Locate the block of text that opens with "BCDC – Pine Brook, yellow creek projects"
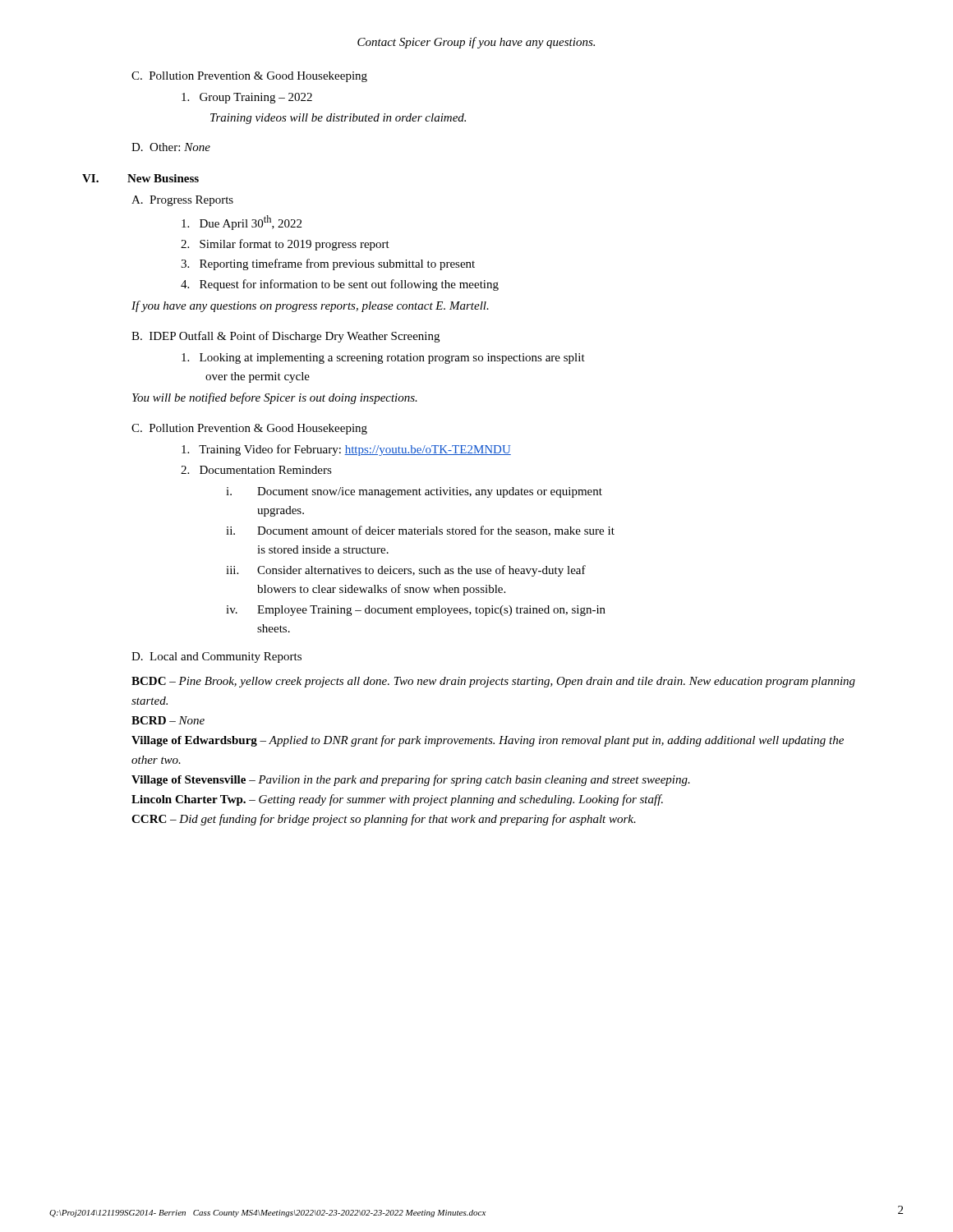This screenshot has height=1232, width=953. [x=501, y=749]
